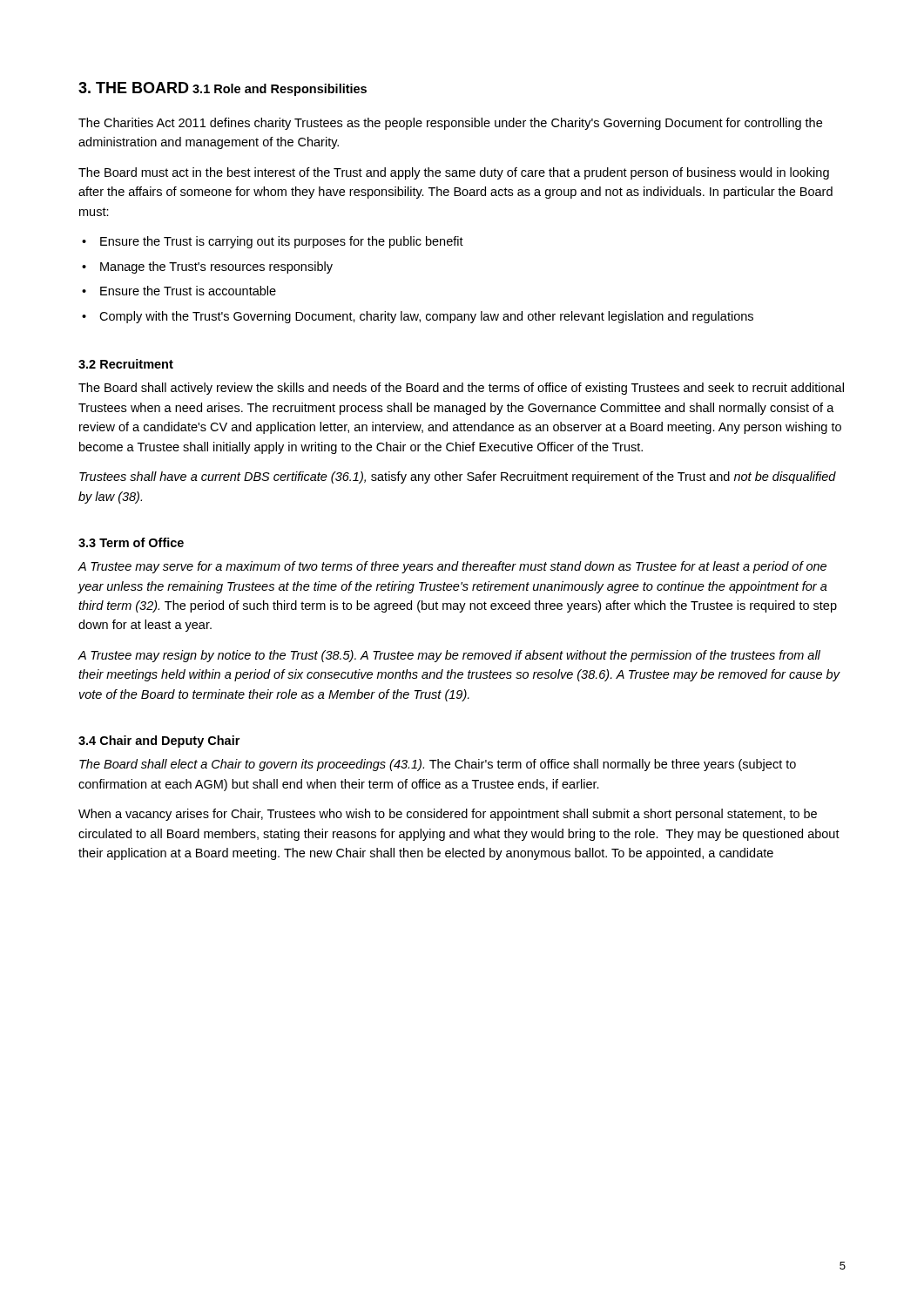Screen dimensions: 1307x924
Task: Click on the region starting "The Board shall actively review"
Action: point(461,417)
